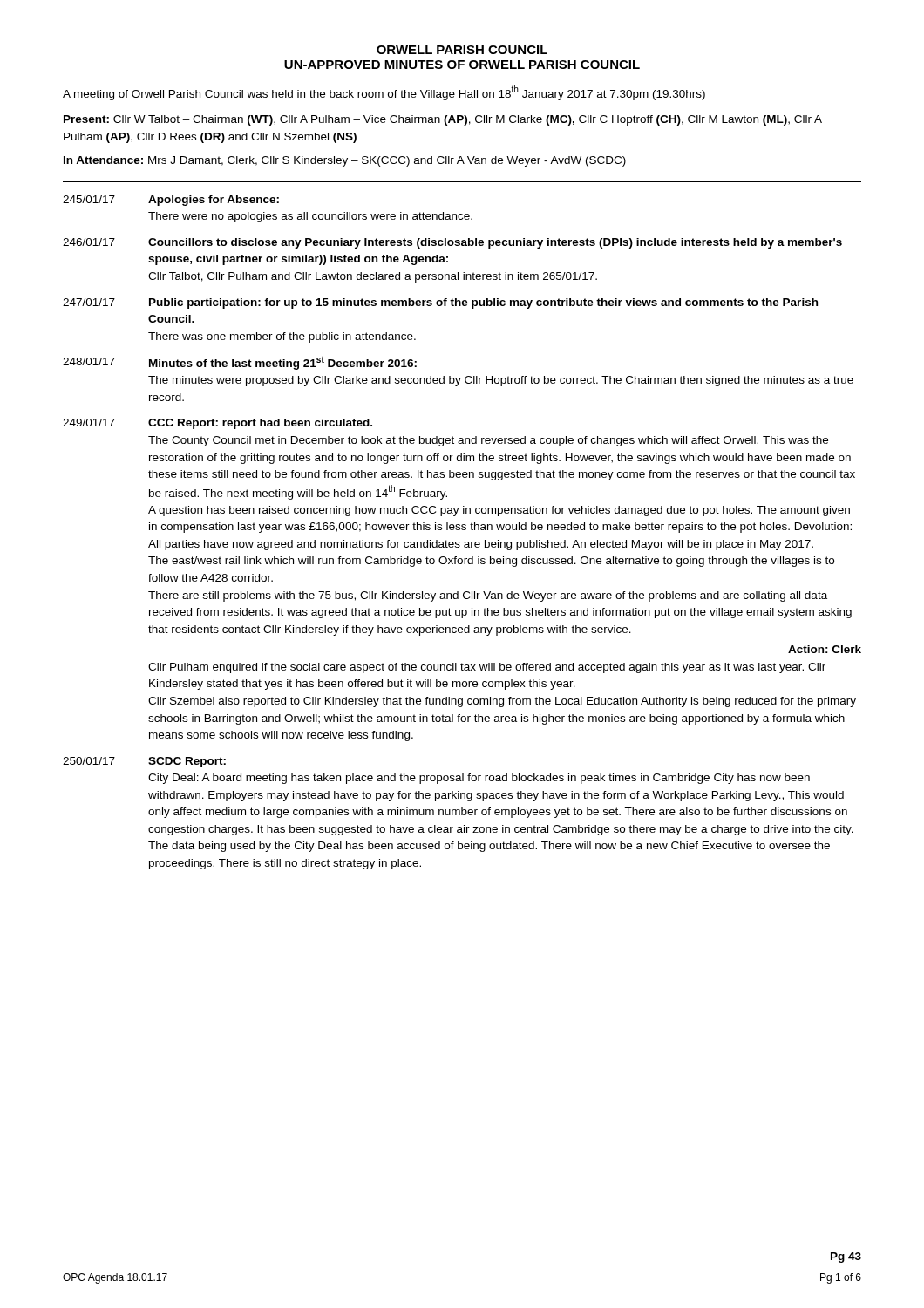Find the title on this page that starts "ORWELL PARISH COUNCIL UN-APPROVED MINUTES OF ORWELL"
924x1308 pixels.
click(462, 57)
